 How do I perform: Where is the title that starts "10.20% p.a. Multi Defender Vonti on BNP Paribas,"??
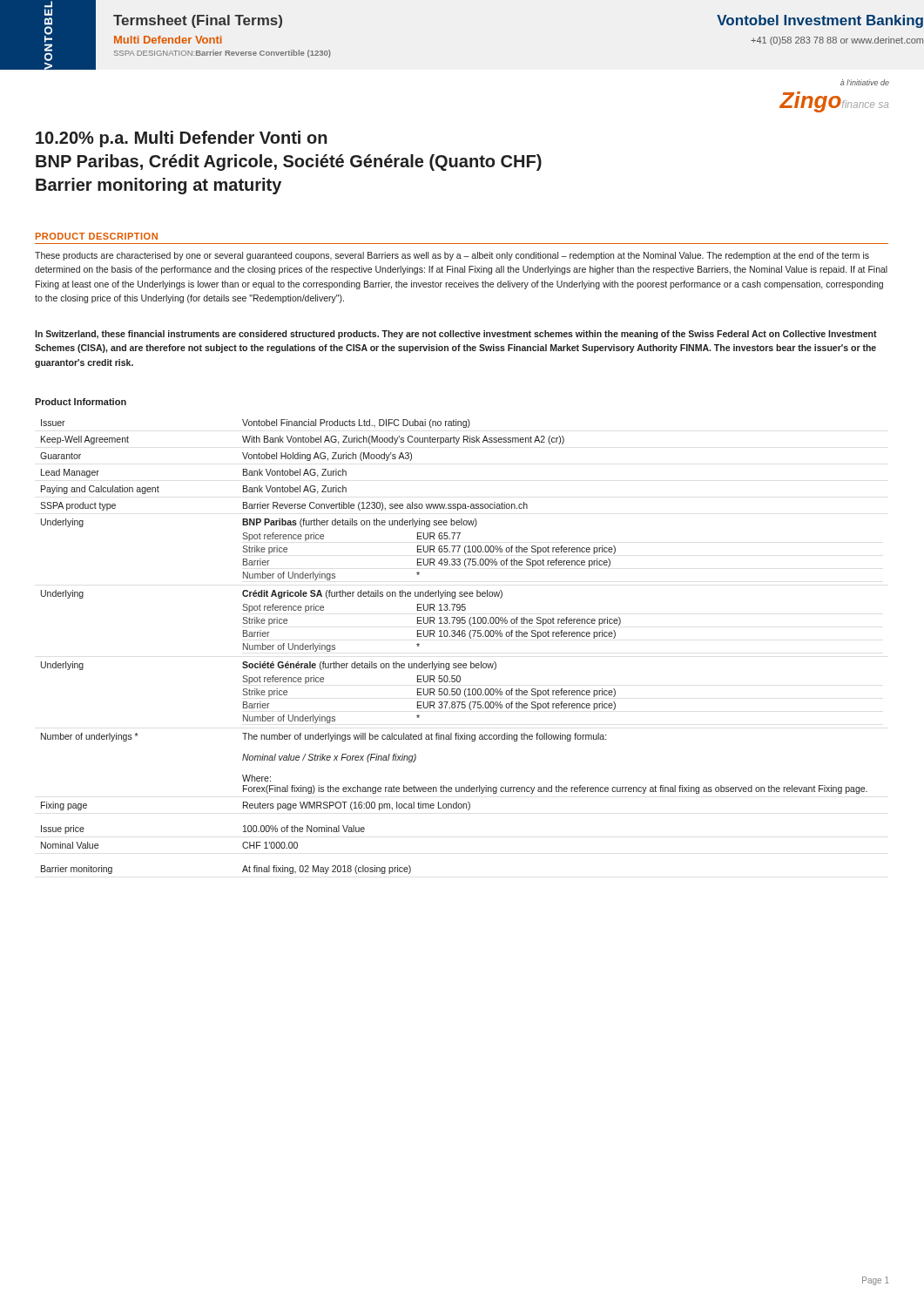pos(340,162)
